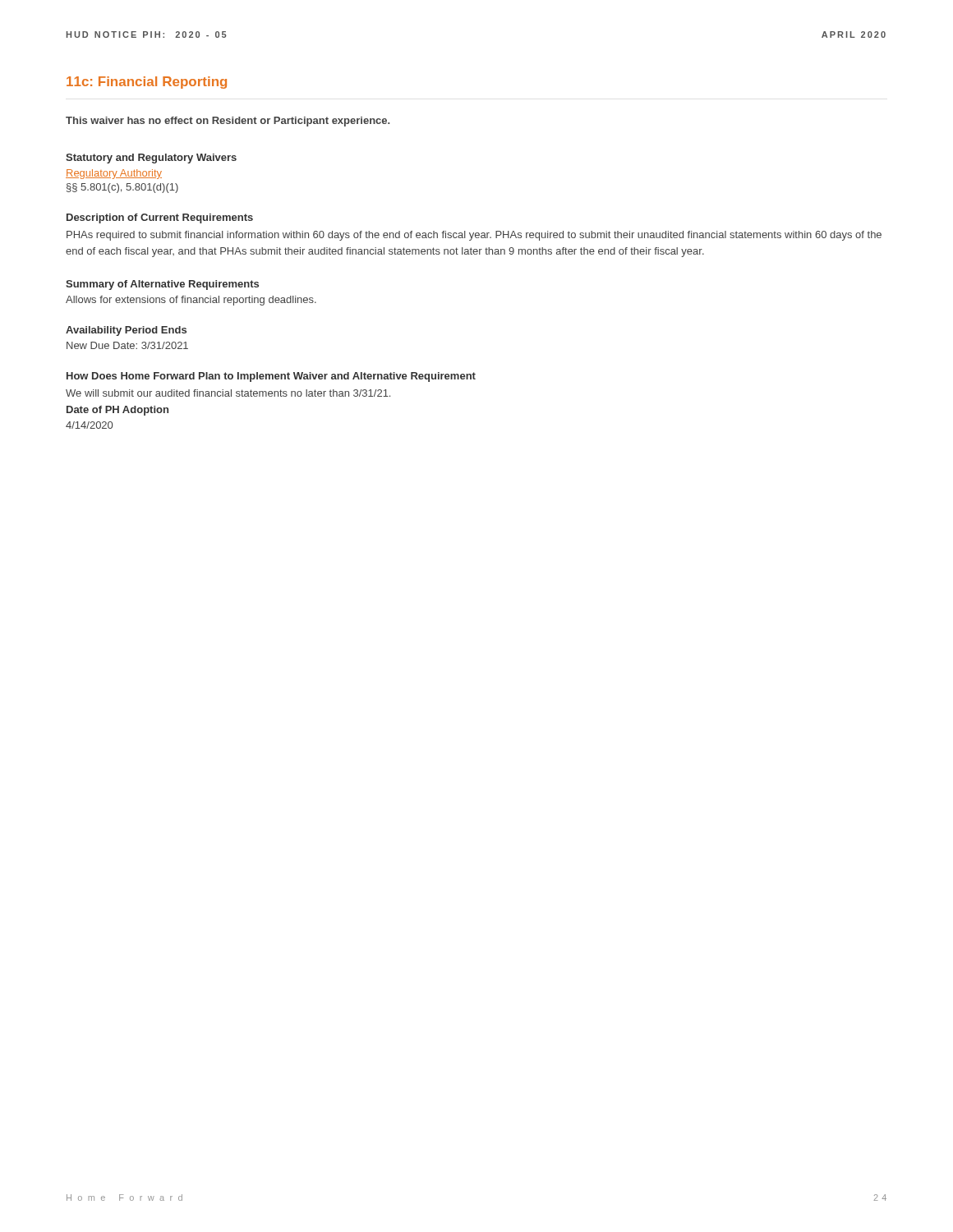
Task: Where does it say "New Due Date: 3/31/2021"?
Action: [127, 345]
